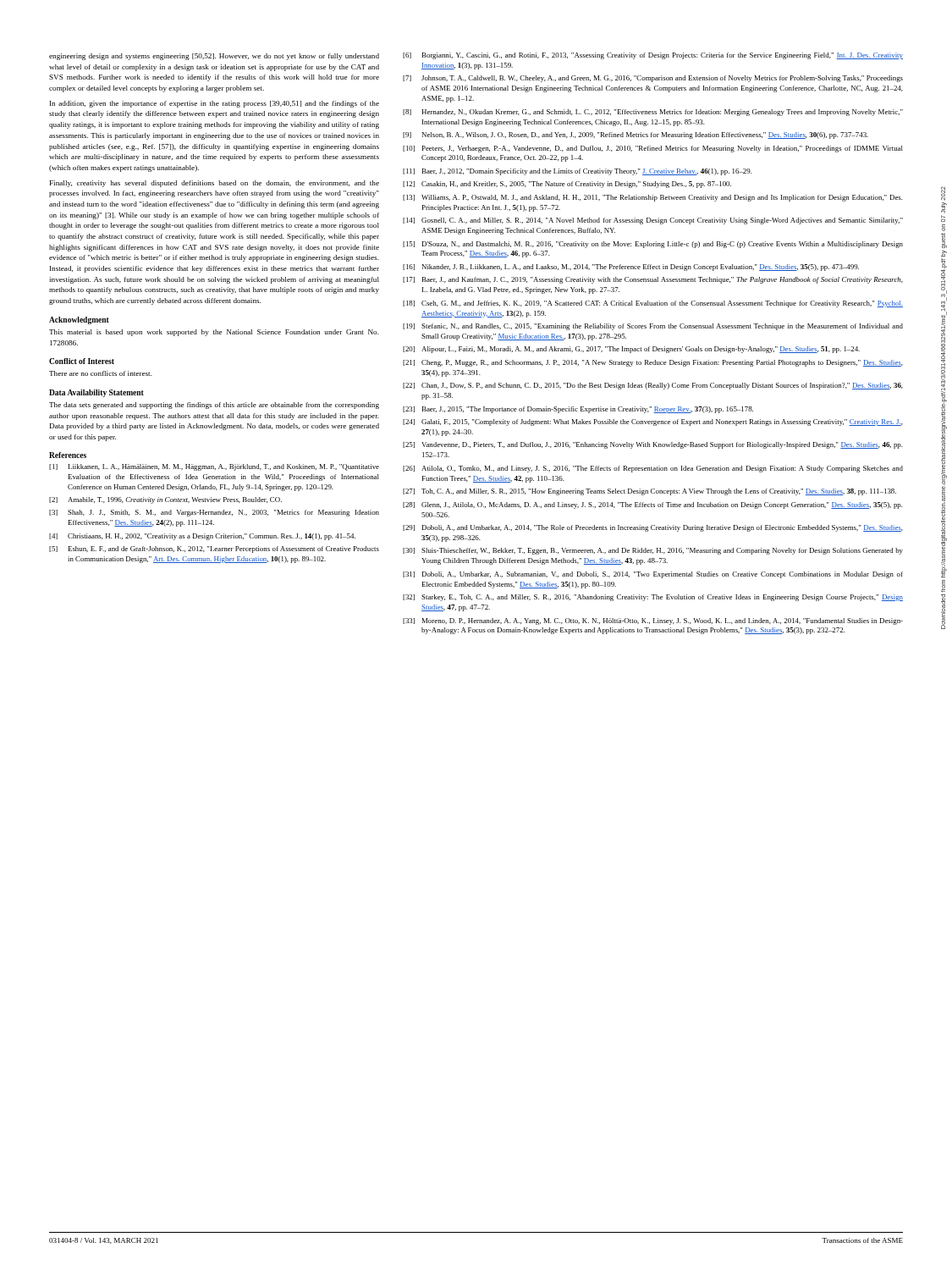Locate the block of text that opens with "[10] Peeters, J., Verhaegen, P.-A., Vandevenne, D.,"
952x1270 pixels.
[653, 154]
